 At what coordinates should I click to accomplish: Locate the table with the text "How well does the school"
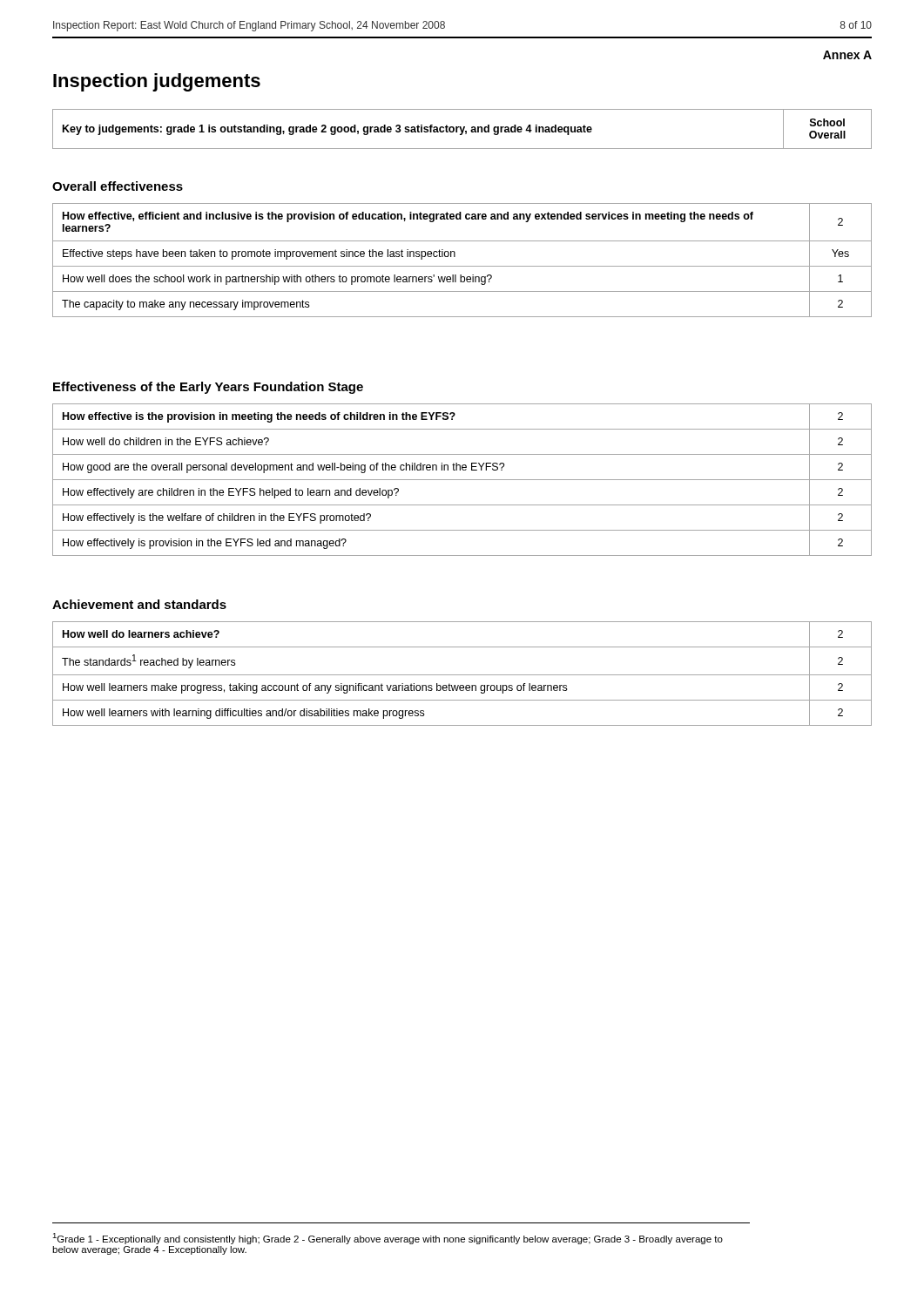coord(462,260)
